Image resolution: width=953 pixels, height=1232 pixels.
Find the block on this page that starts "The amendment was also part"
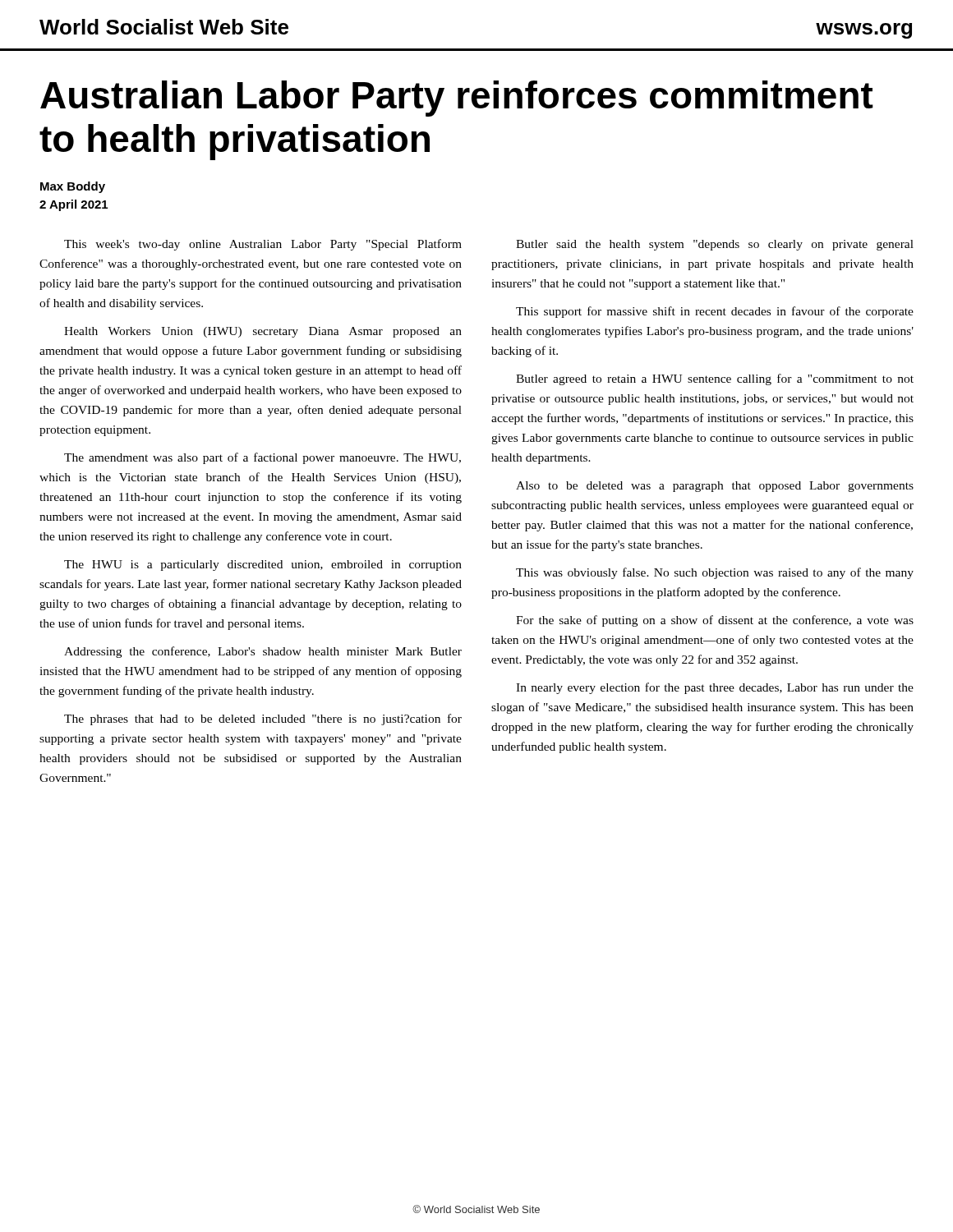point(251,497)
